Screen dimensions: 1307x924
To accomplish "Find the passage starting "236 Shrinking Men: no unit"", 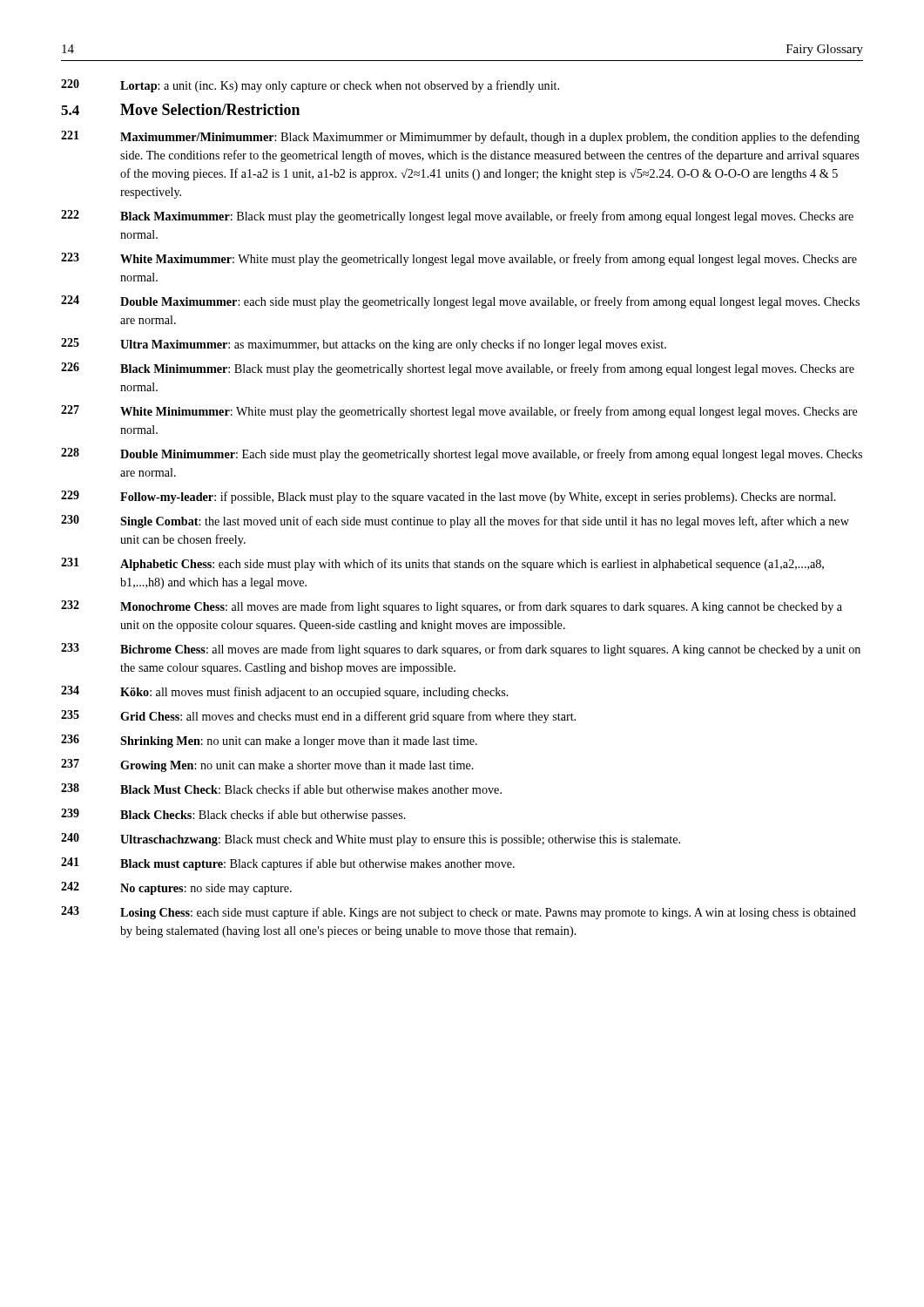I will [462, 741].
